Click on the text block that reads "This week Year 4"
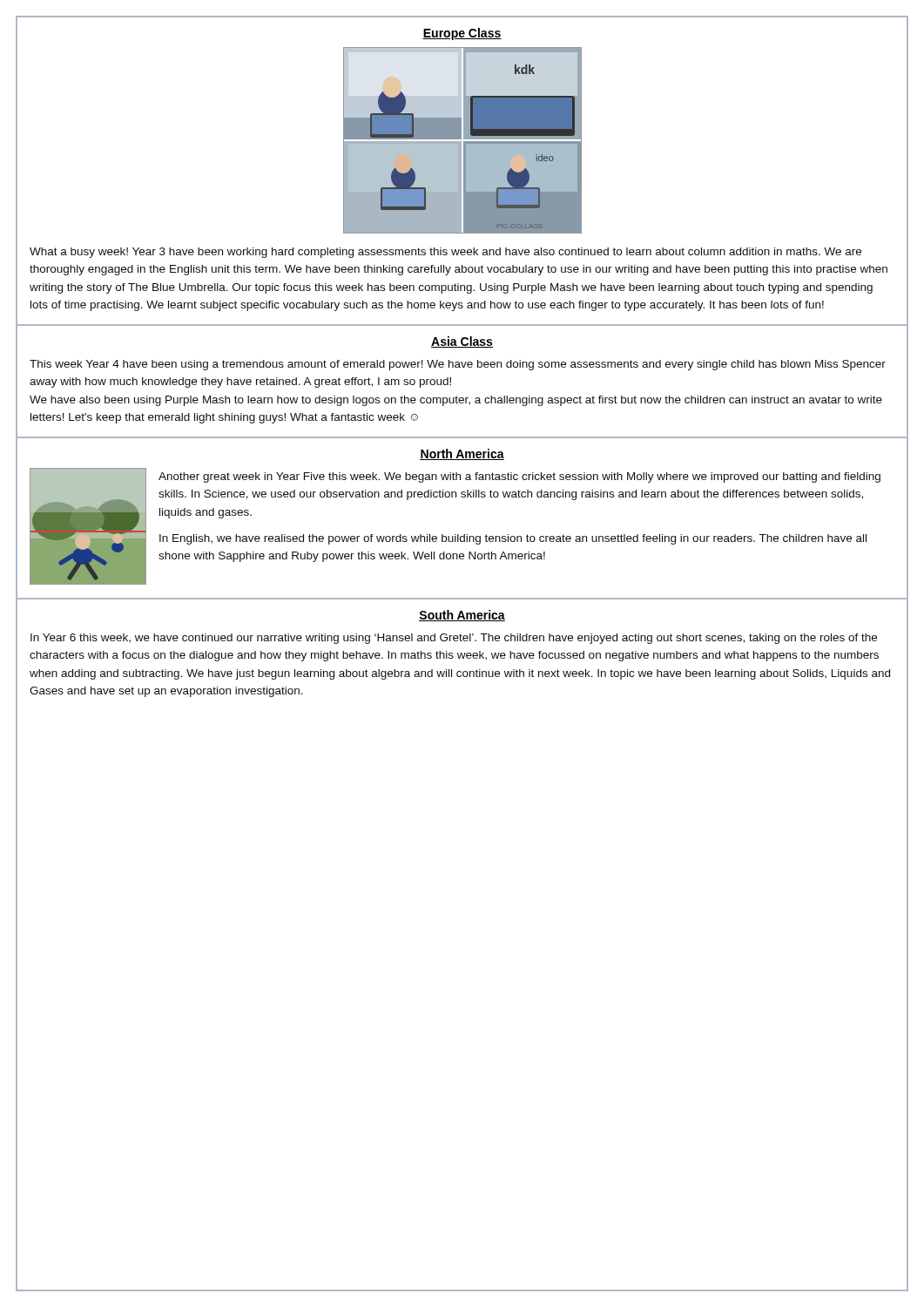The height and width of the screenshot is (1307, 924). [x=458, y=390]
